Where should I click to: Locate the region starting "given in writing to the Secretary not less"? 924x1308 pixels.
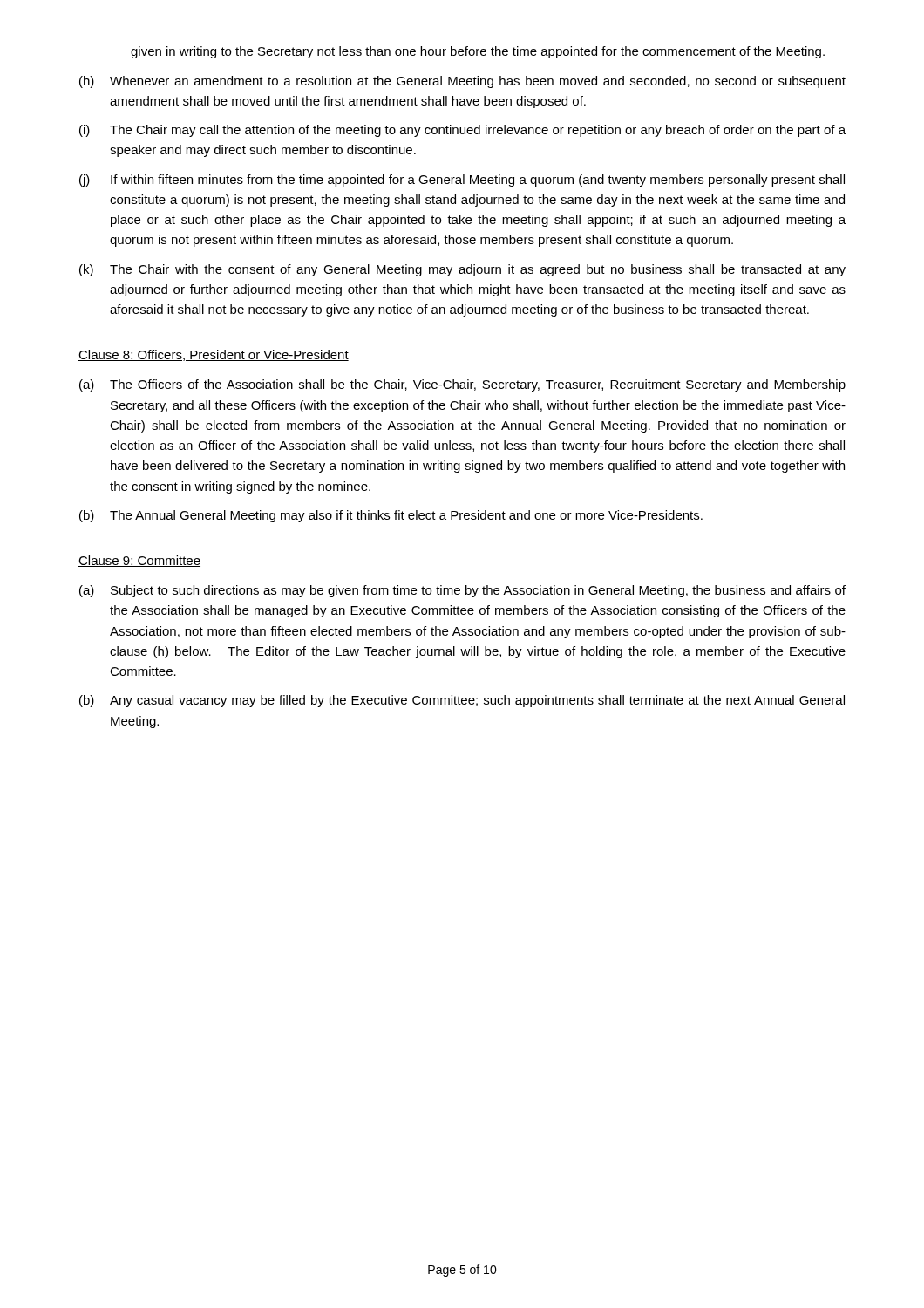(x=478, y=51)
